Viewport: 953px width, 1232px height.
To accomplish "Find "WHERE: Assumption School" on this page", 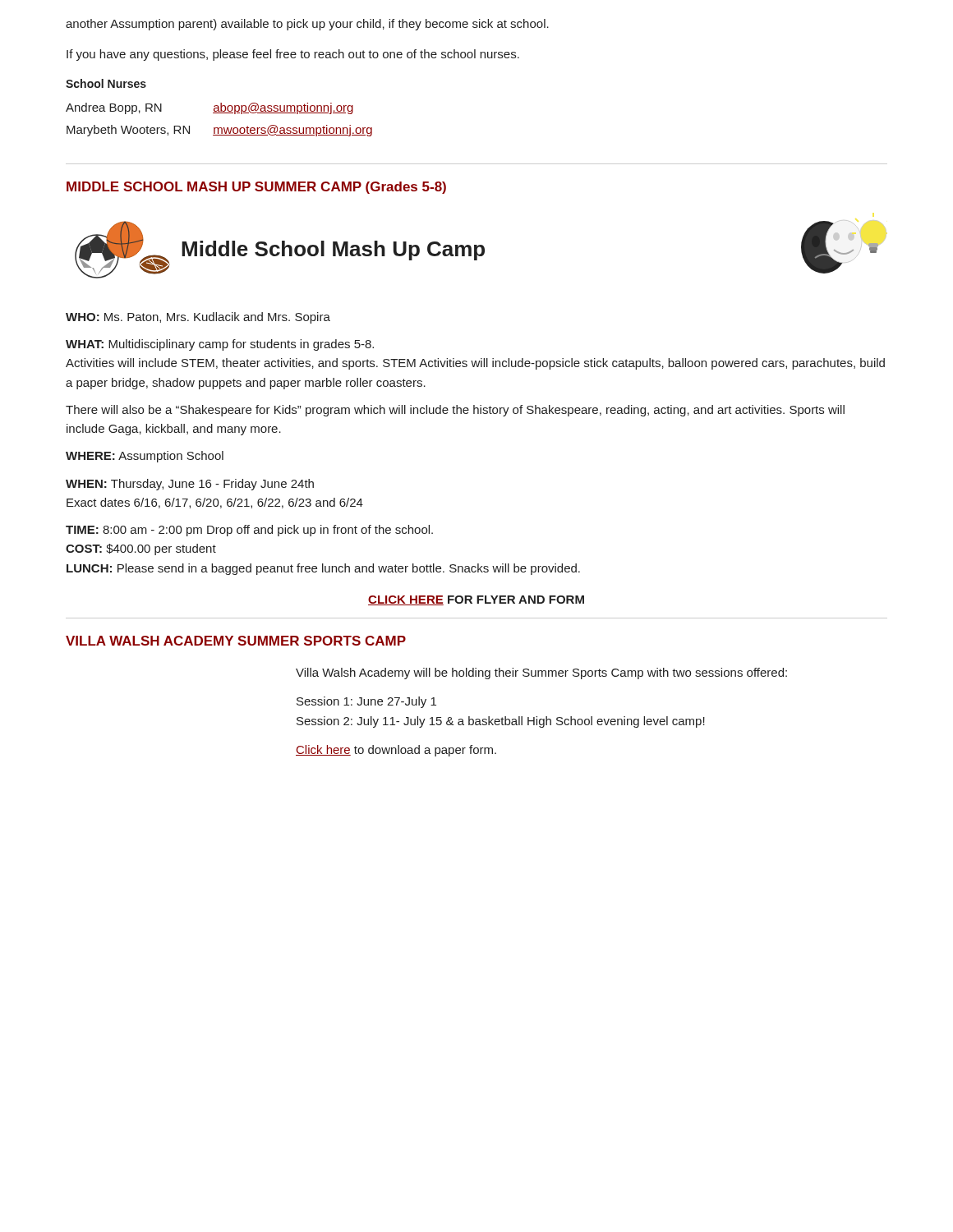I will coord(145,457).
